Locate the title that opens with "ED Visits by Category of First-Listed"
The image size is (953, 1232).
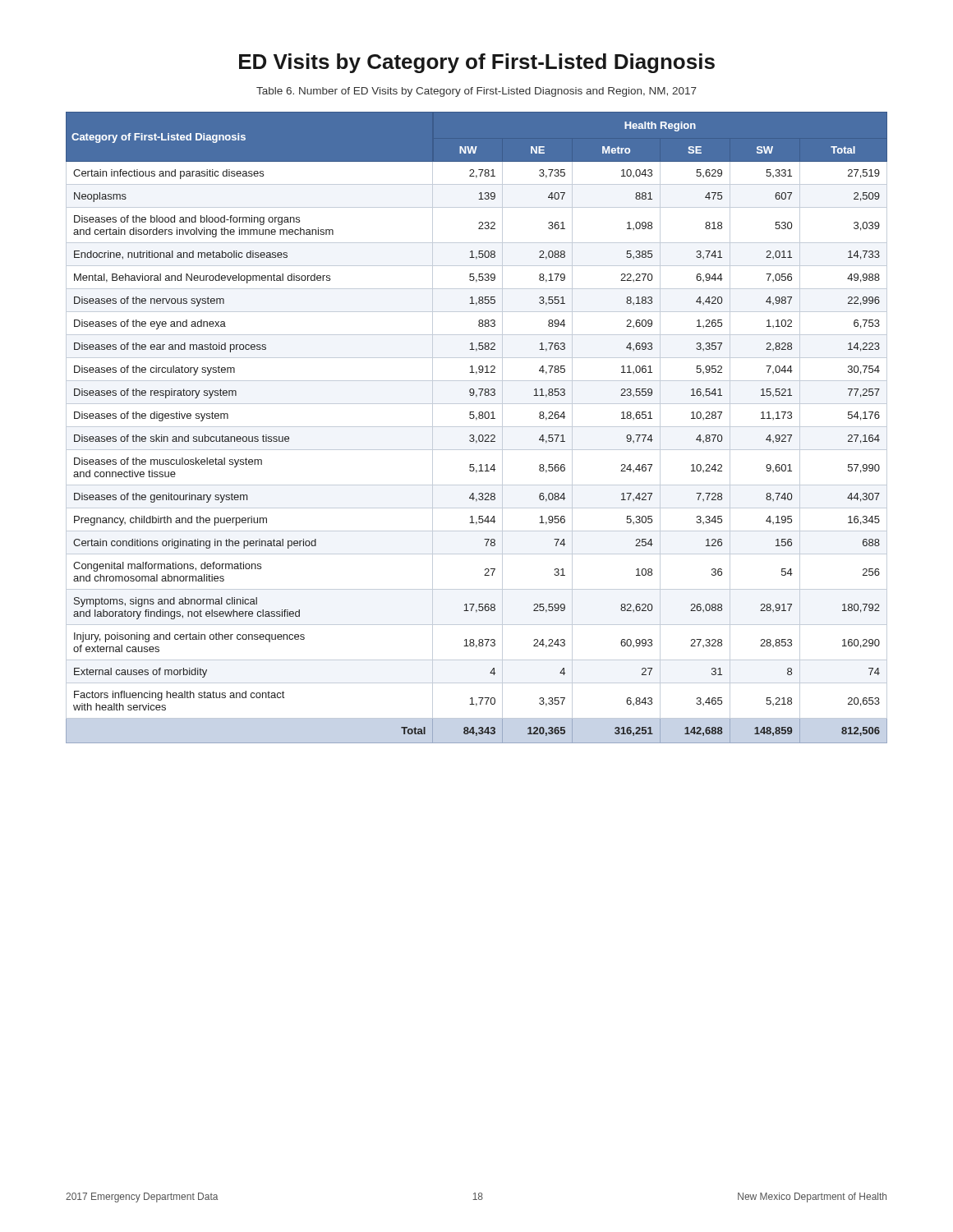(x=476, y=62)
